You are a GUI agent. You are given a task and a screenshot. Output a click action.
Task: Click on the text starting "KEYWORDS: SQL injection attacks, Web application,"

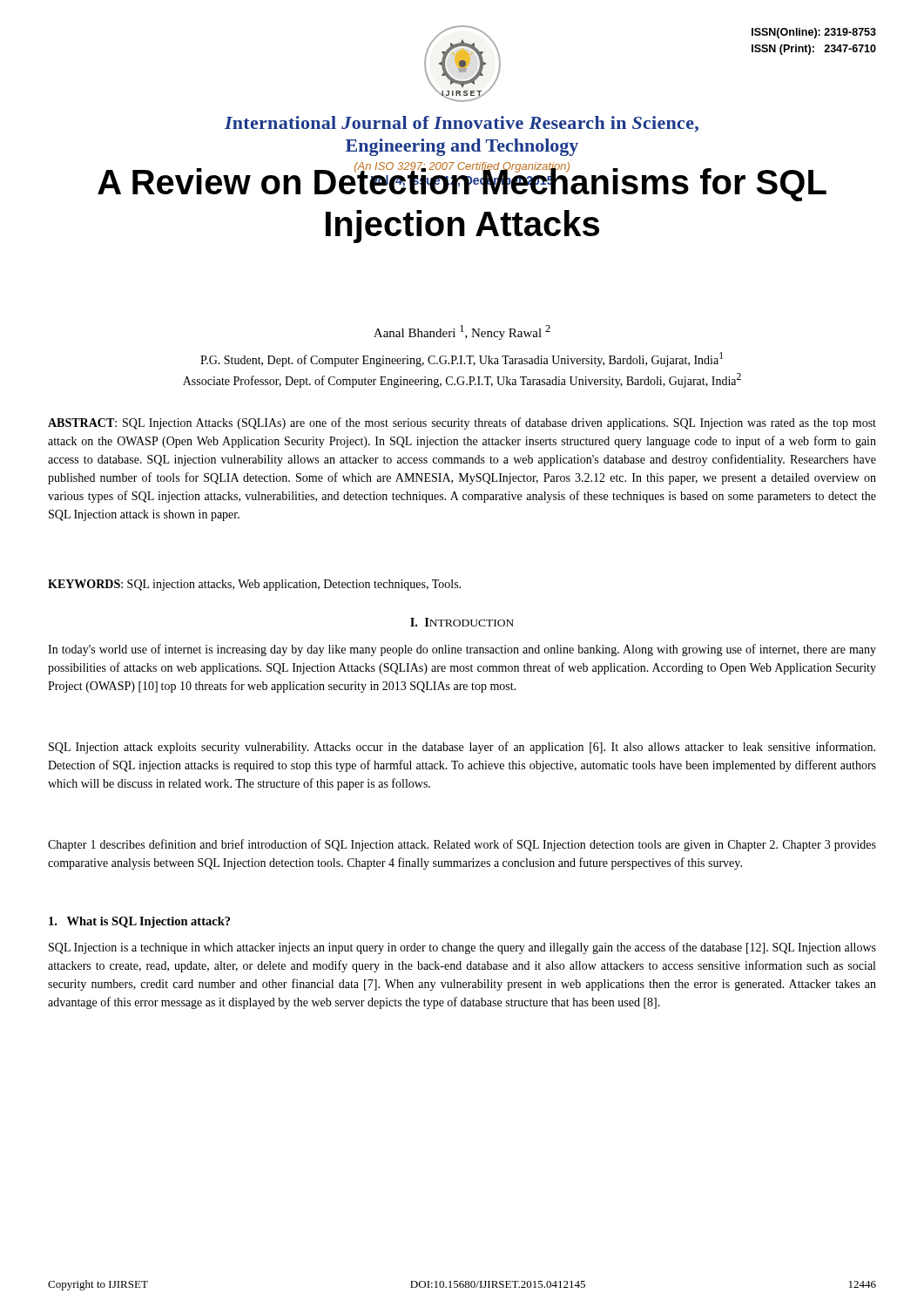[255, 584]
